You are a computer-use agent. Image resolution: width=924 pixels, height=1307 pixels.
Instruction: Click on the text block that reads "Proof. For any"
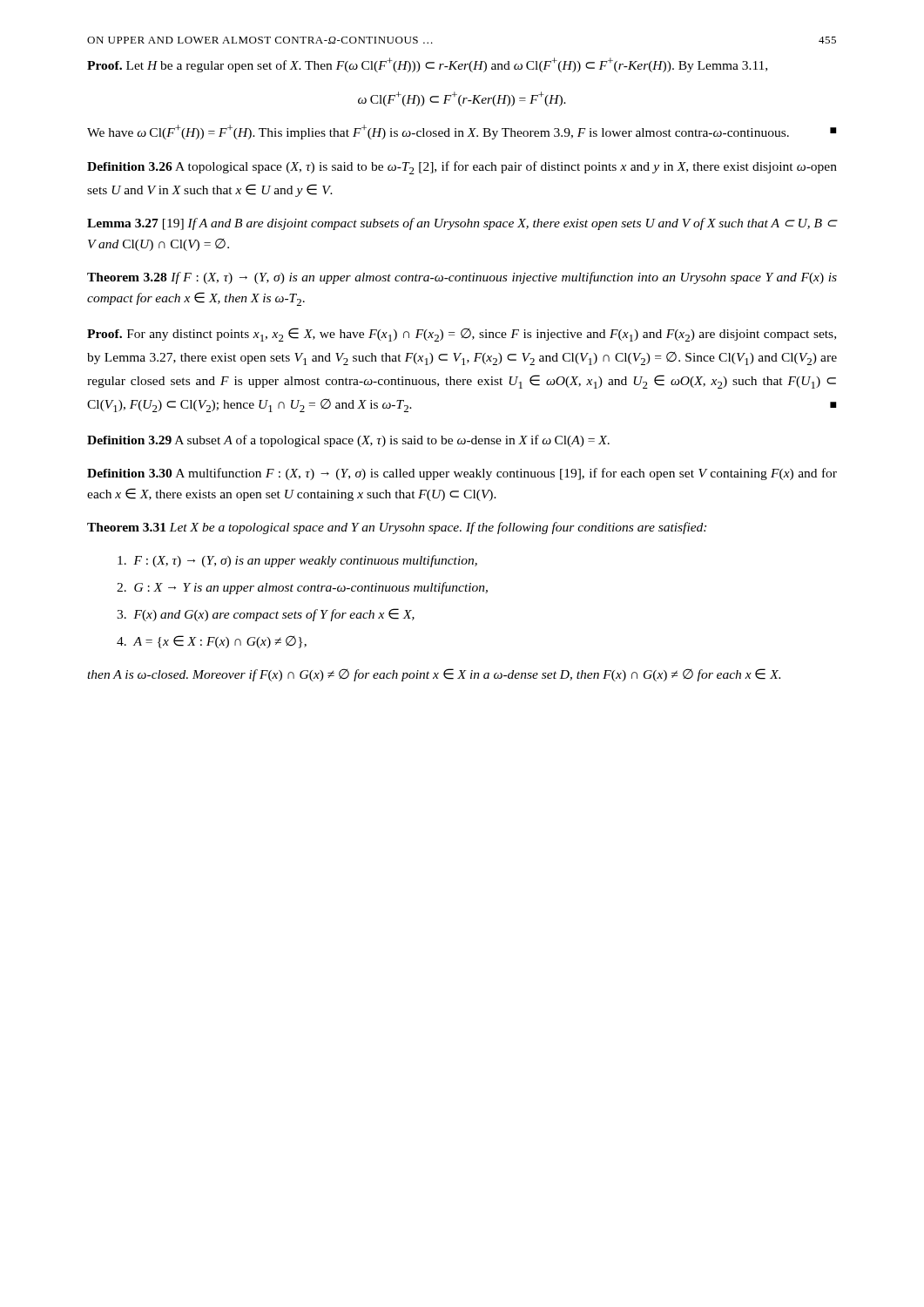pyautogui.click(x=462, y=370)
